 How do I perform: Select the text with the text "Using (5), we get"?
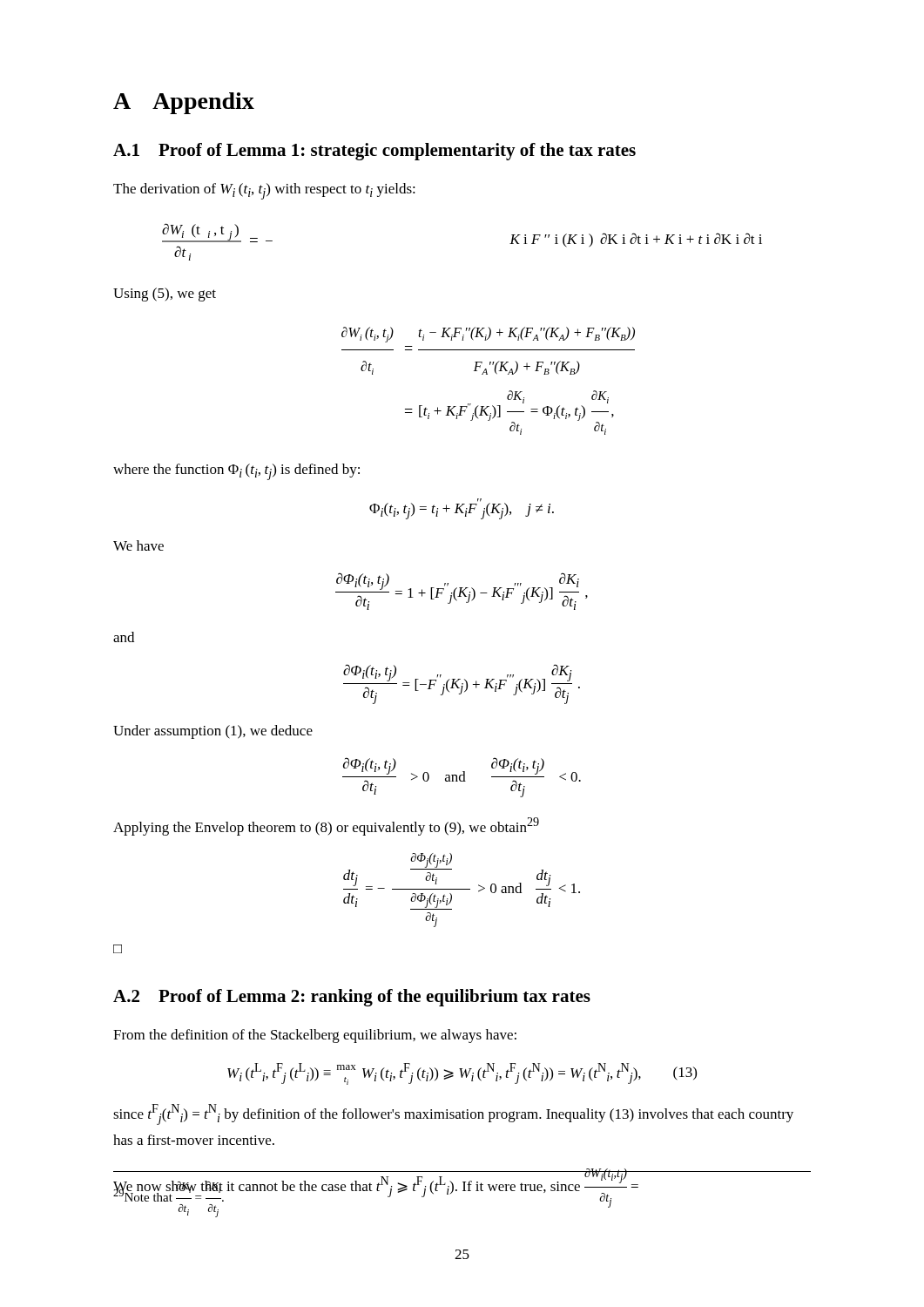pos(165,295)
